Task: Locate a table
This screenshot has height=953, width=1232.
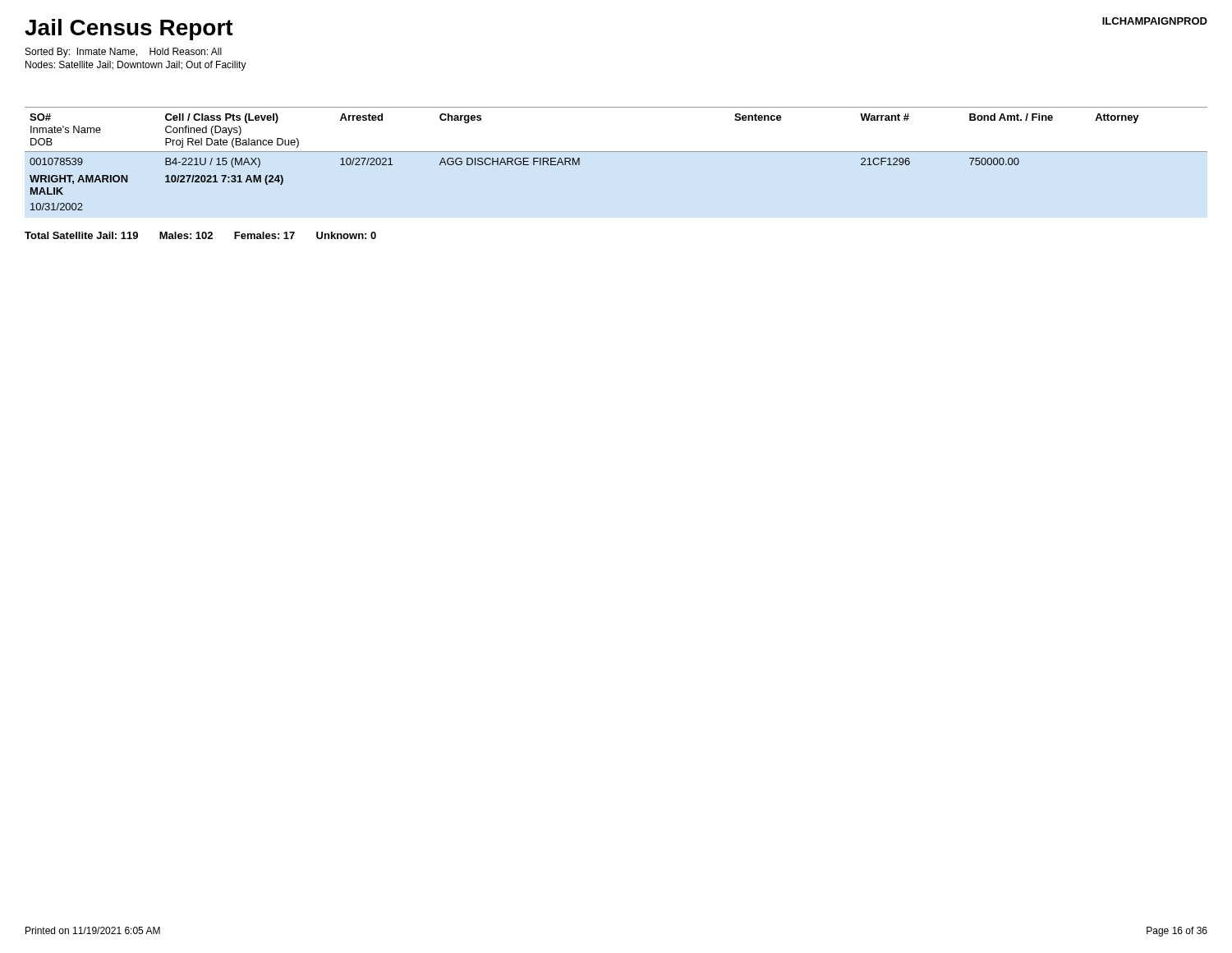Action: [616, 162]
